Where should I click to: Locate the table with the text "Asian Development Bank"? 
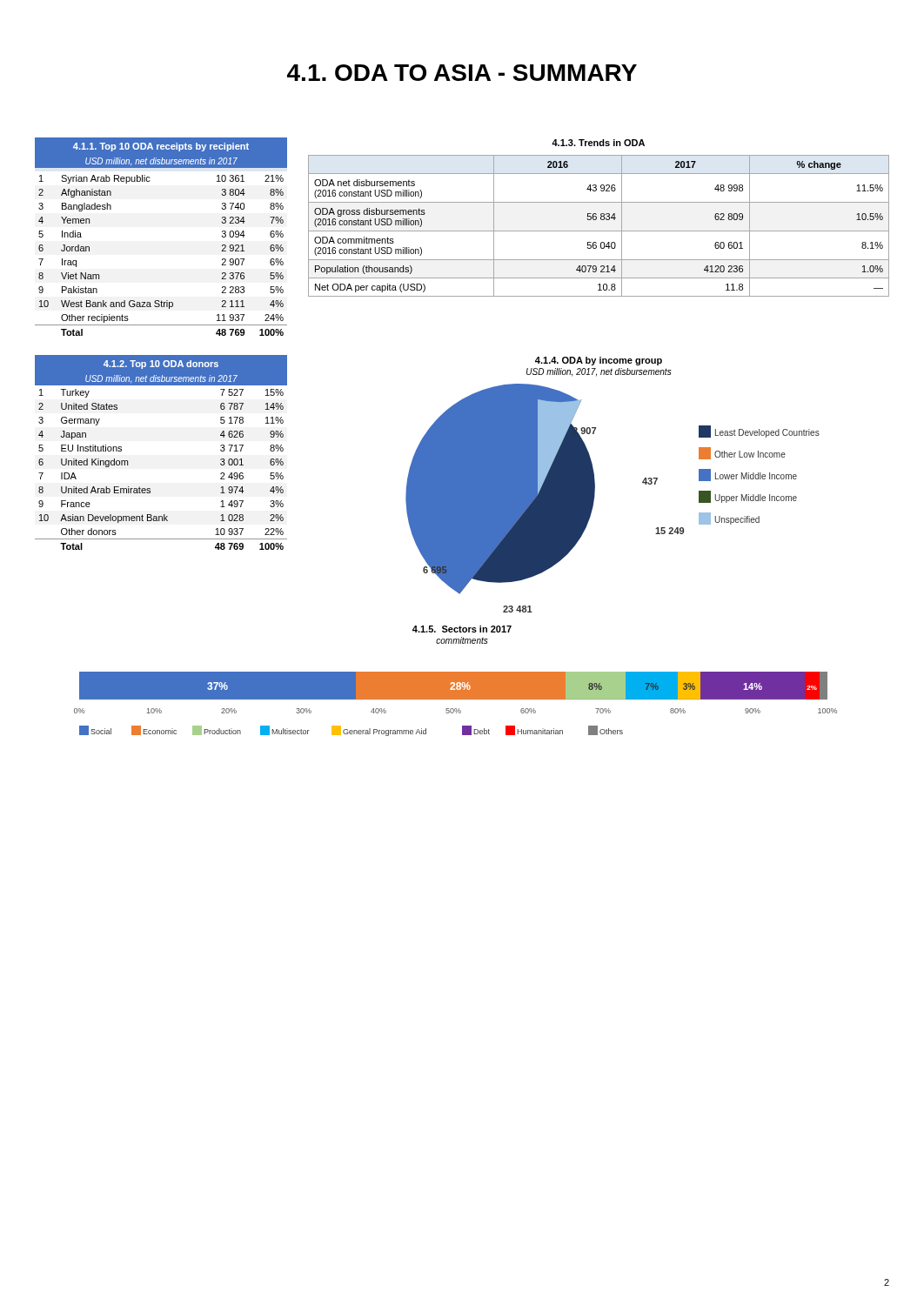[x=161, y=482]
